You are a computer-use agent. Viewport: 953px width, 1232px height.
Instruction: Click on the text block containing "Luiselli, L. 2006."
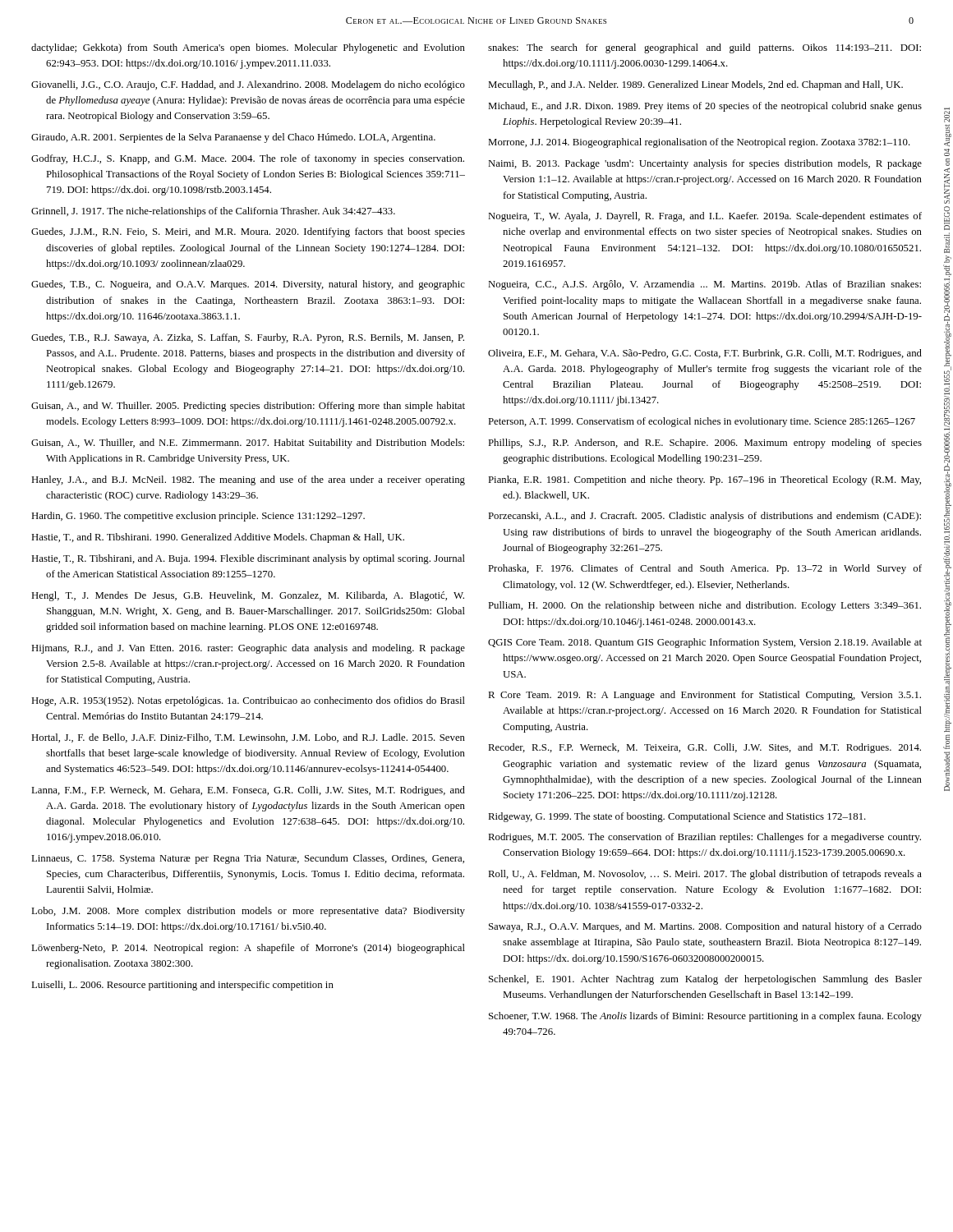coord(182,985)
